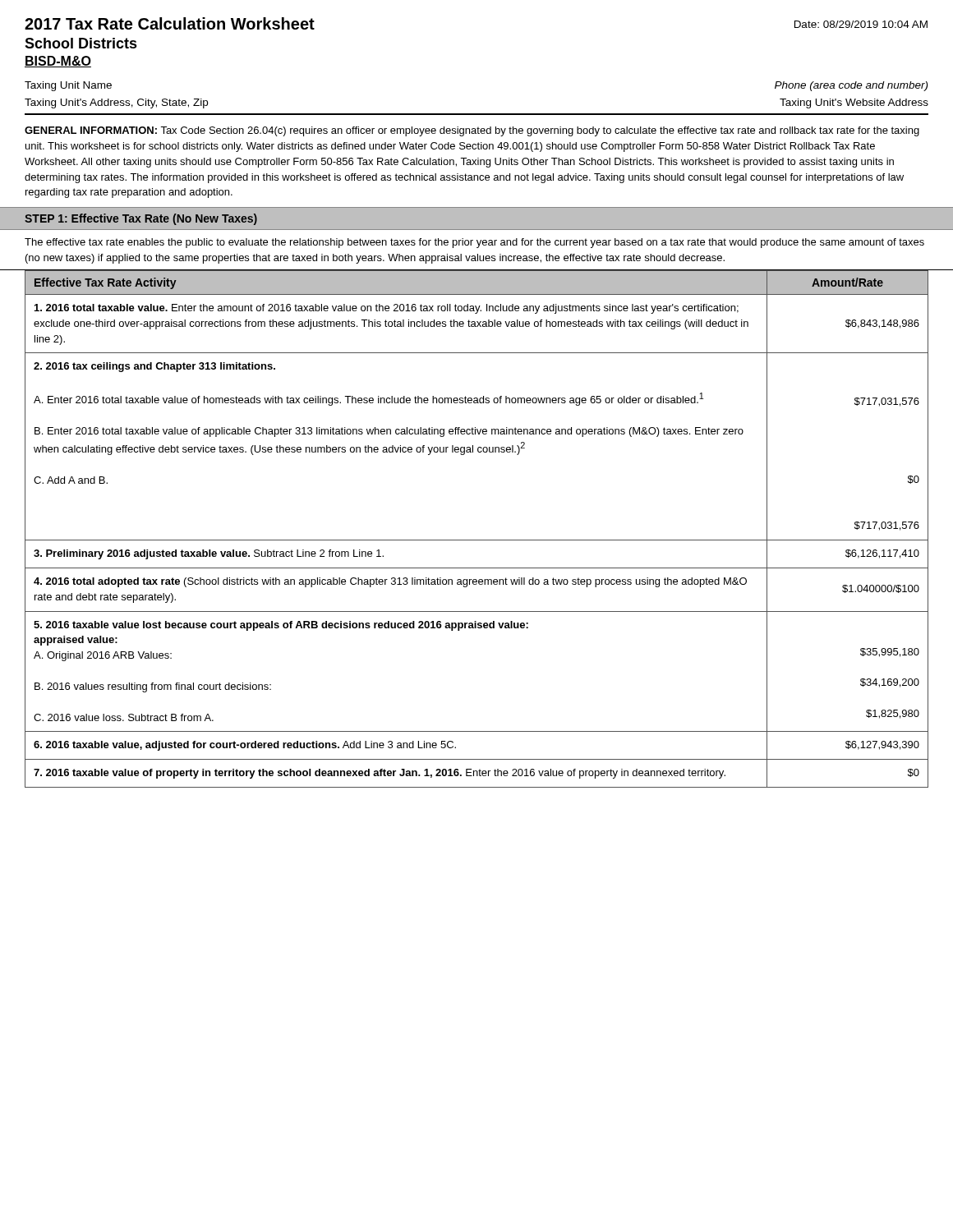Click on the section header that says "STEP 1: Effective Tax Rate"
This screenshot has width=953, height=1232.
click(x=141, y=219)
